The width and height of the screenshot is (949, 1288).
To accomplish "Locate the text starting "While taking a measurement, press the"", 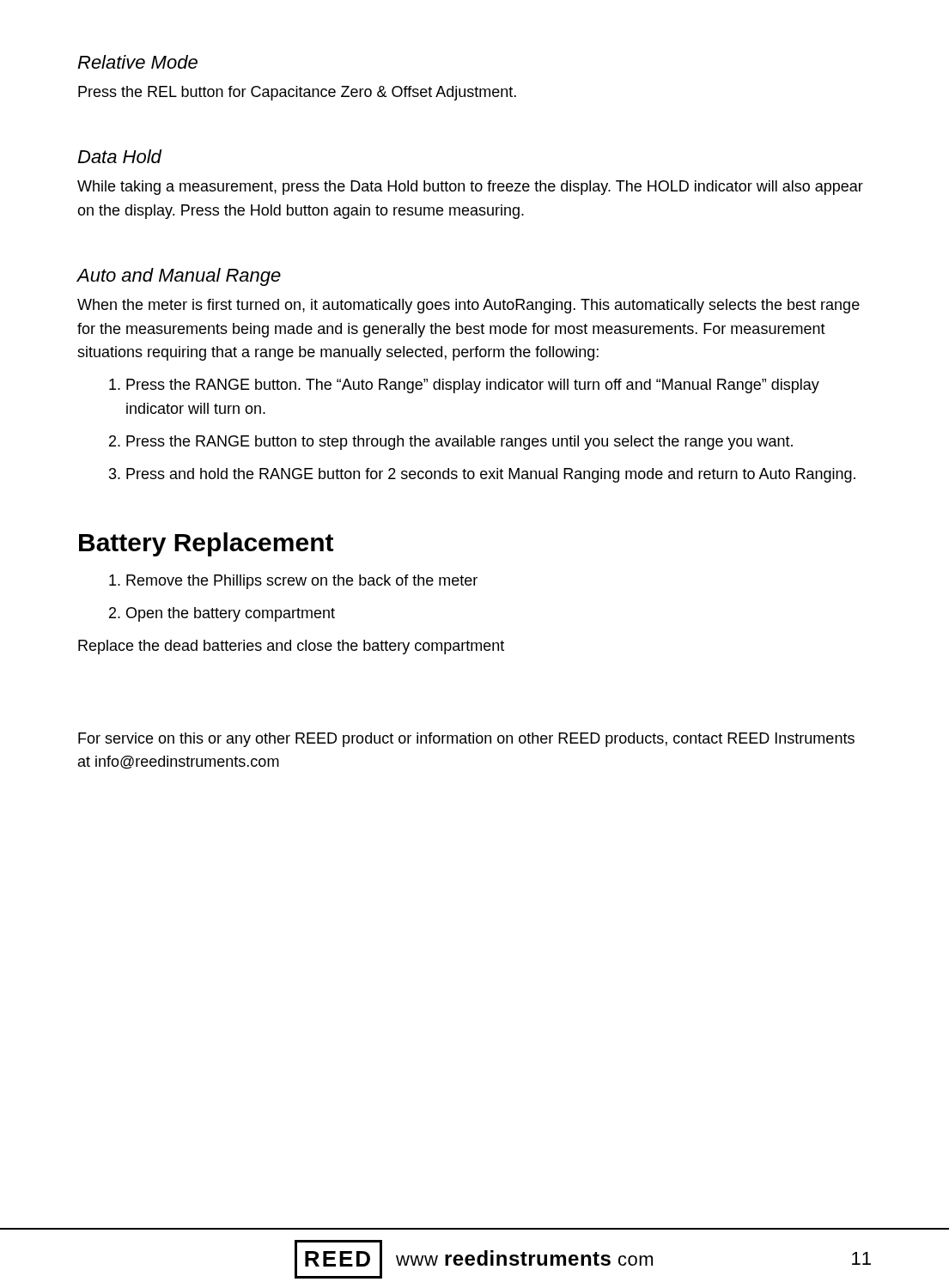I will [474, 199].
